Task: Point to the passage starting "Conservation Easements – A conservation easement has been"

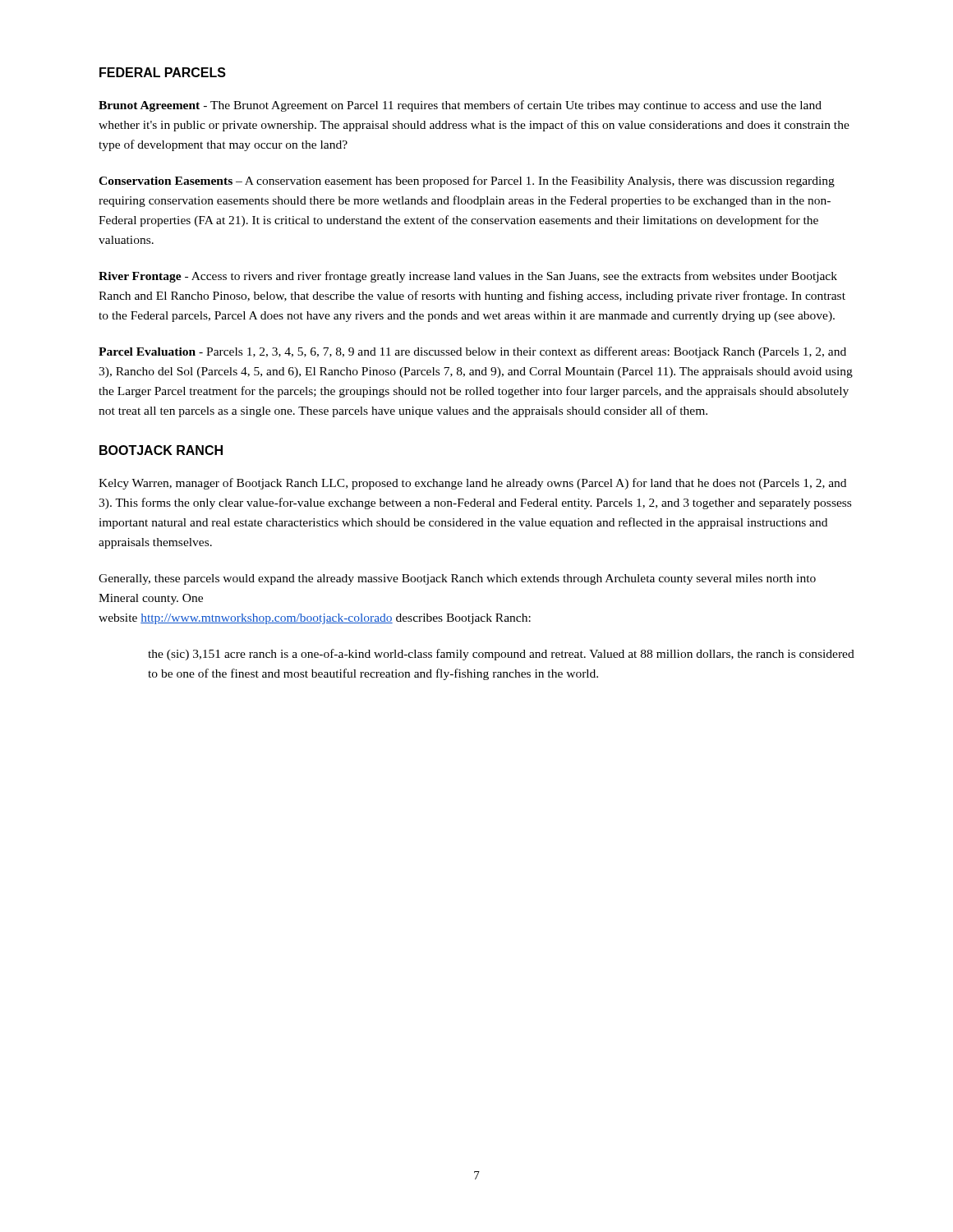Action: point(467,210)
